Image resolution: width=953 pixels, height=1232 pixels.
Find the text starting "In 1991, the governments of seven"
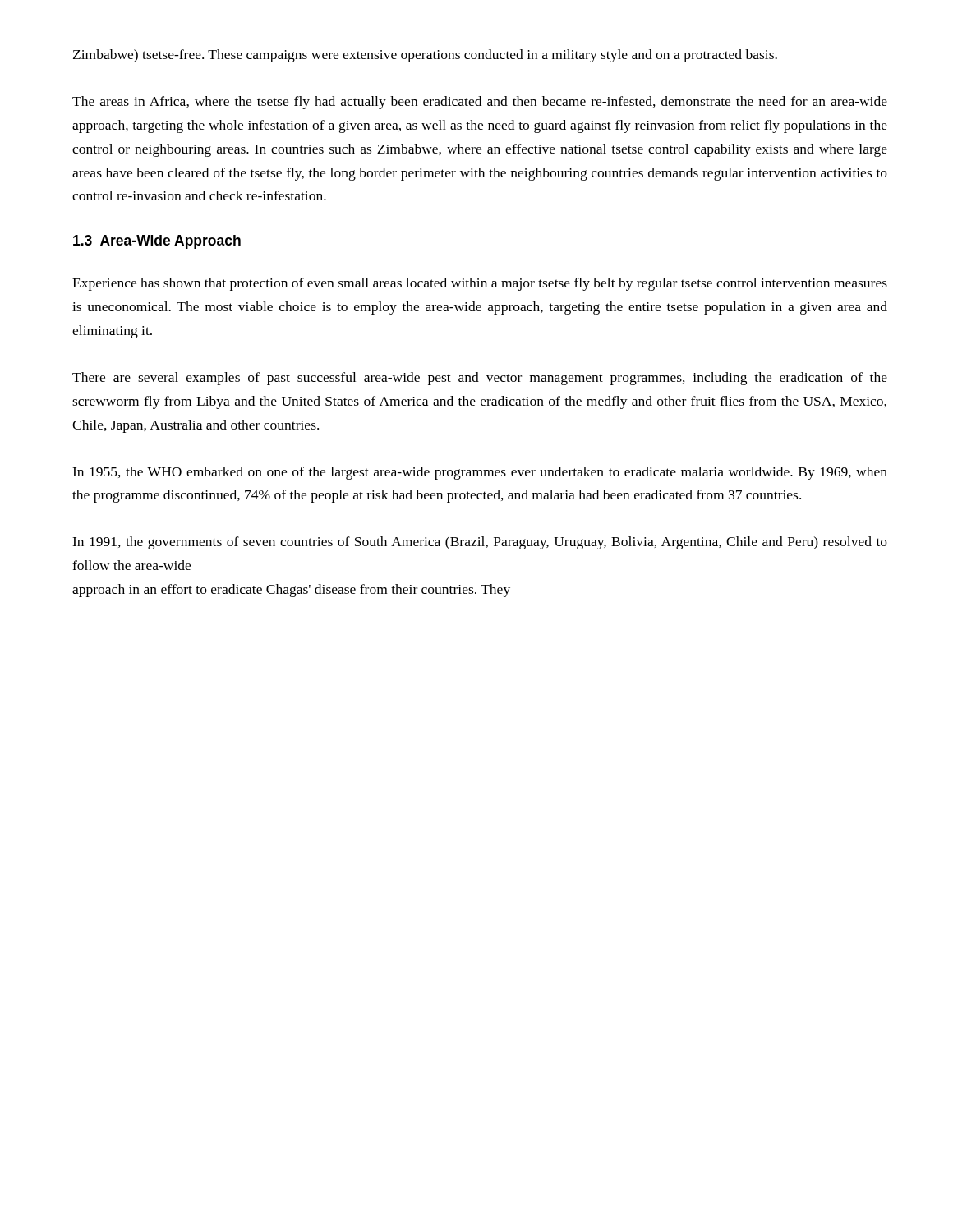pos(480,543)
